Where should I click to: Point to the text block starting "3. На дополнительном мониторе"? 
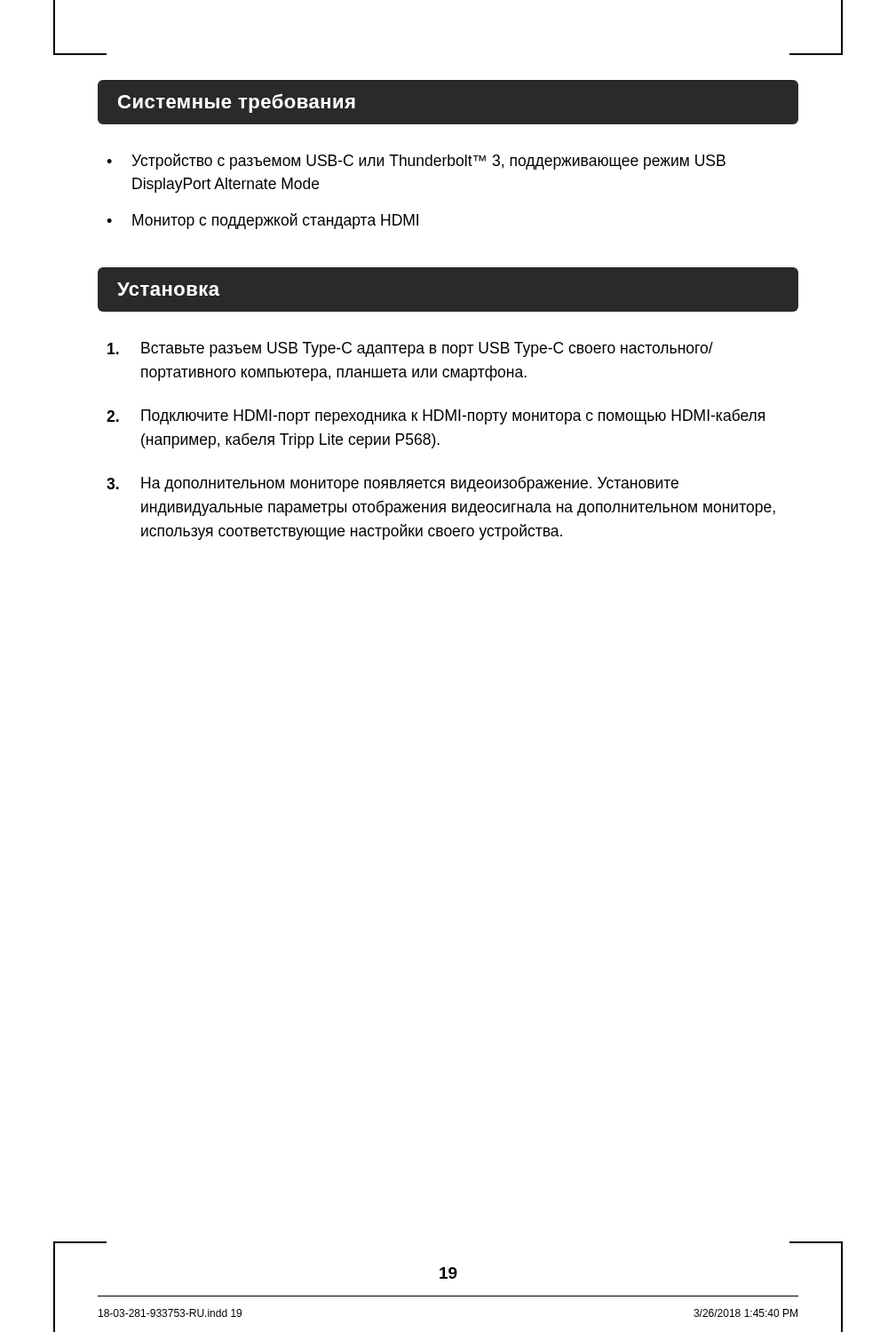pyautogui.click(x=452, y=508)
